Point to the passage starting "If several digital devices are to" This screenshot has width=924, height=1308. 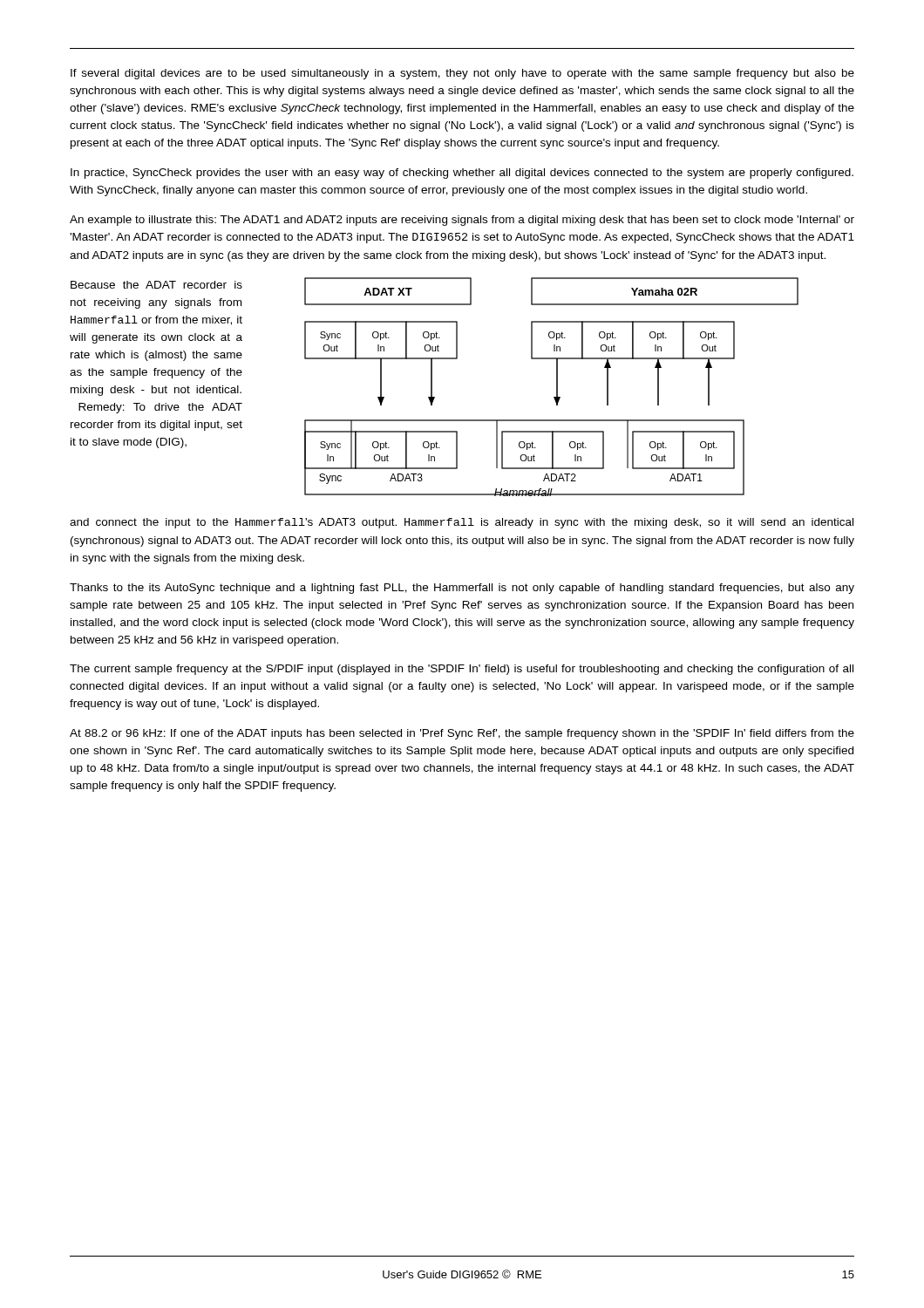coord(462,108)
